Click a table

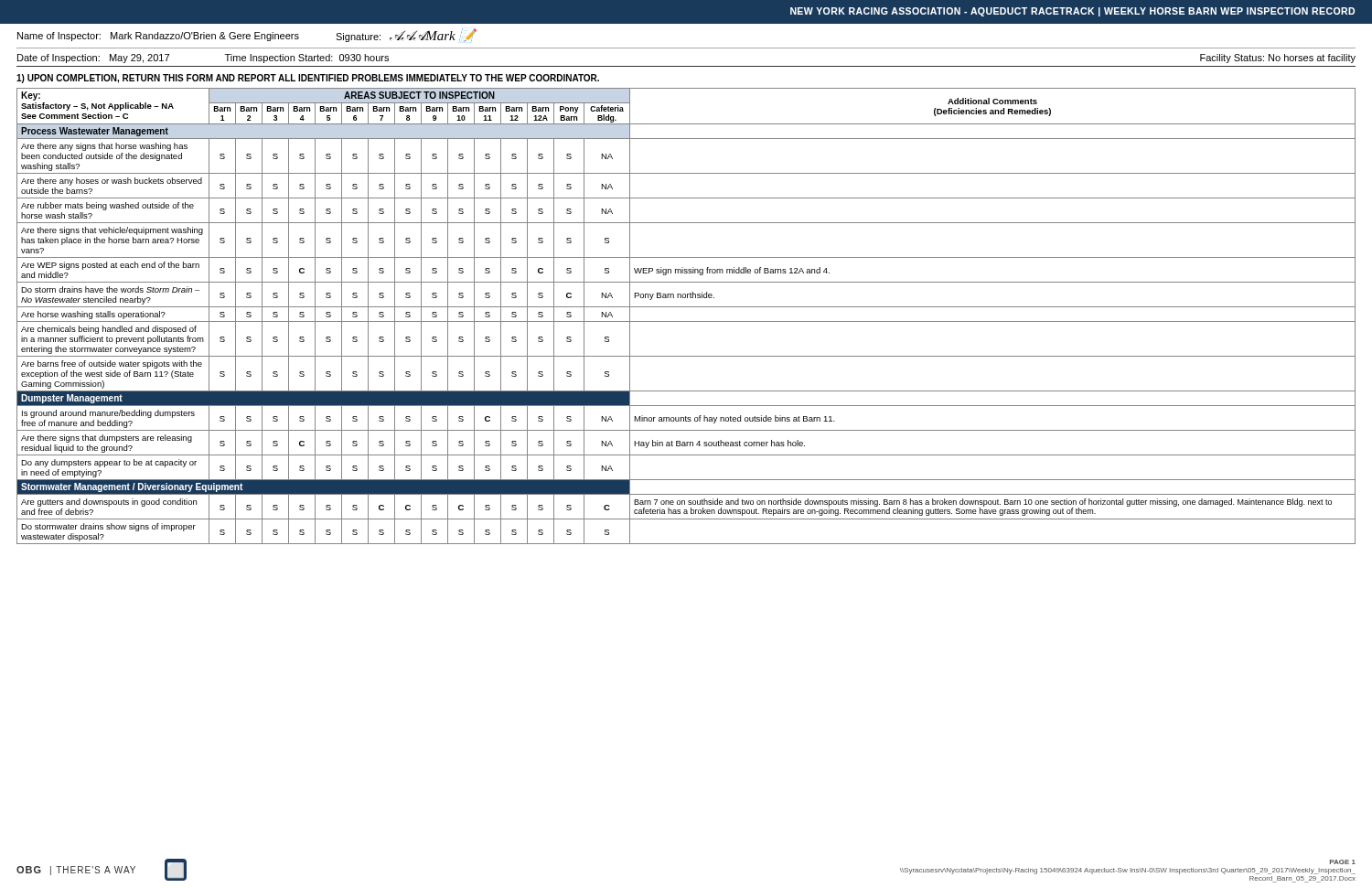pos(686,465)
